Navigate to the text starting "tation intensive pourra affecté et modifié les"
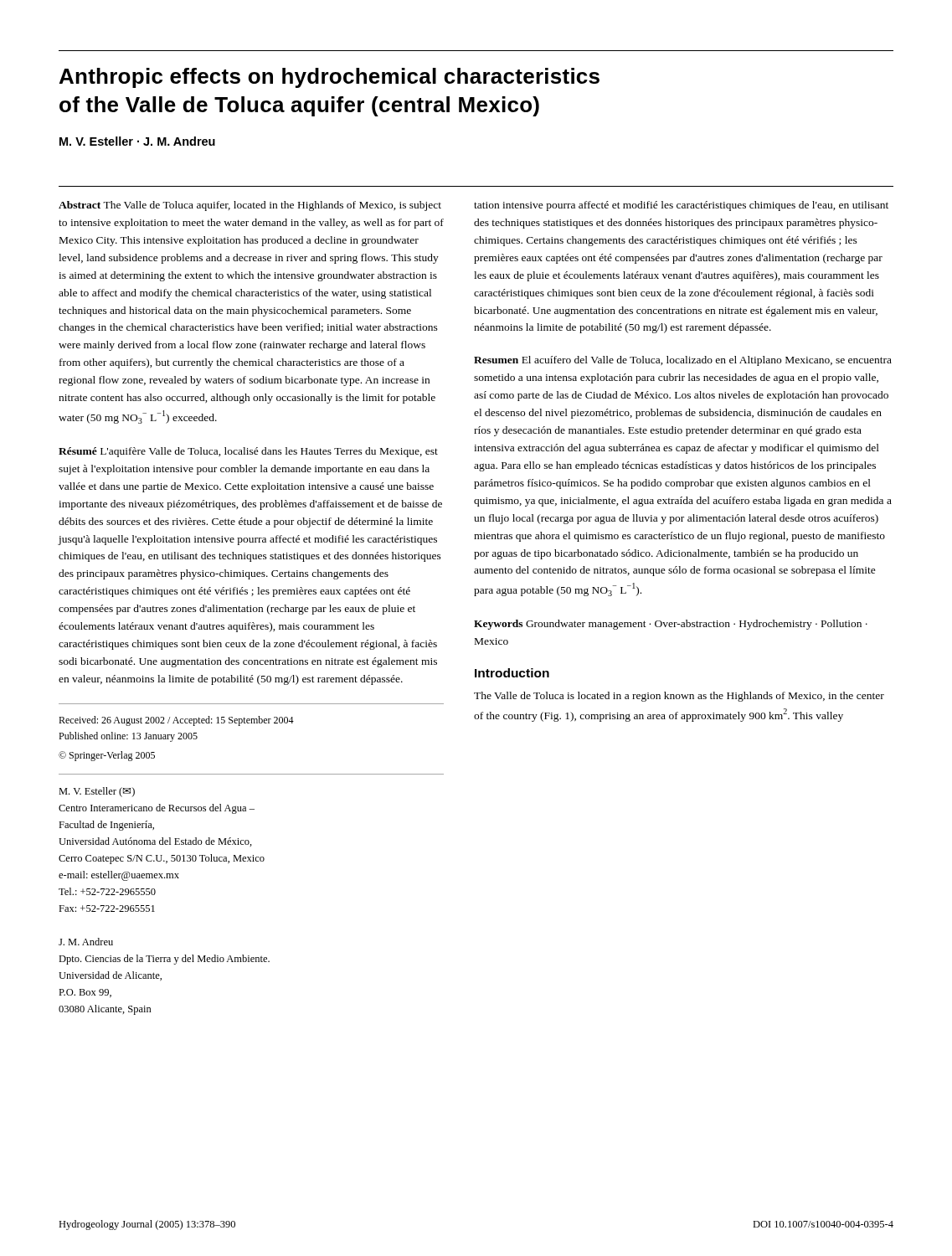Image resolution: width=952 pixels, height=1256 pixels. pyautogui.click(x=681, y=266)
